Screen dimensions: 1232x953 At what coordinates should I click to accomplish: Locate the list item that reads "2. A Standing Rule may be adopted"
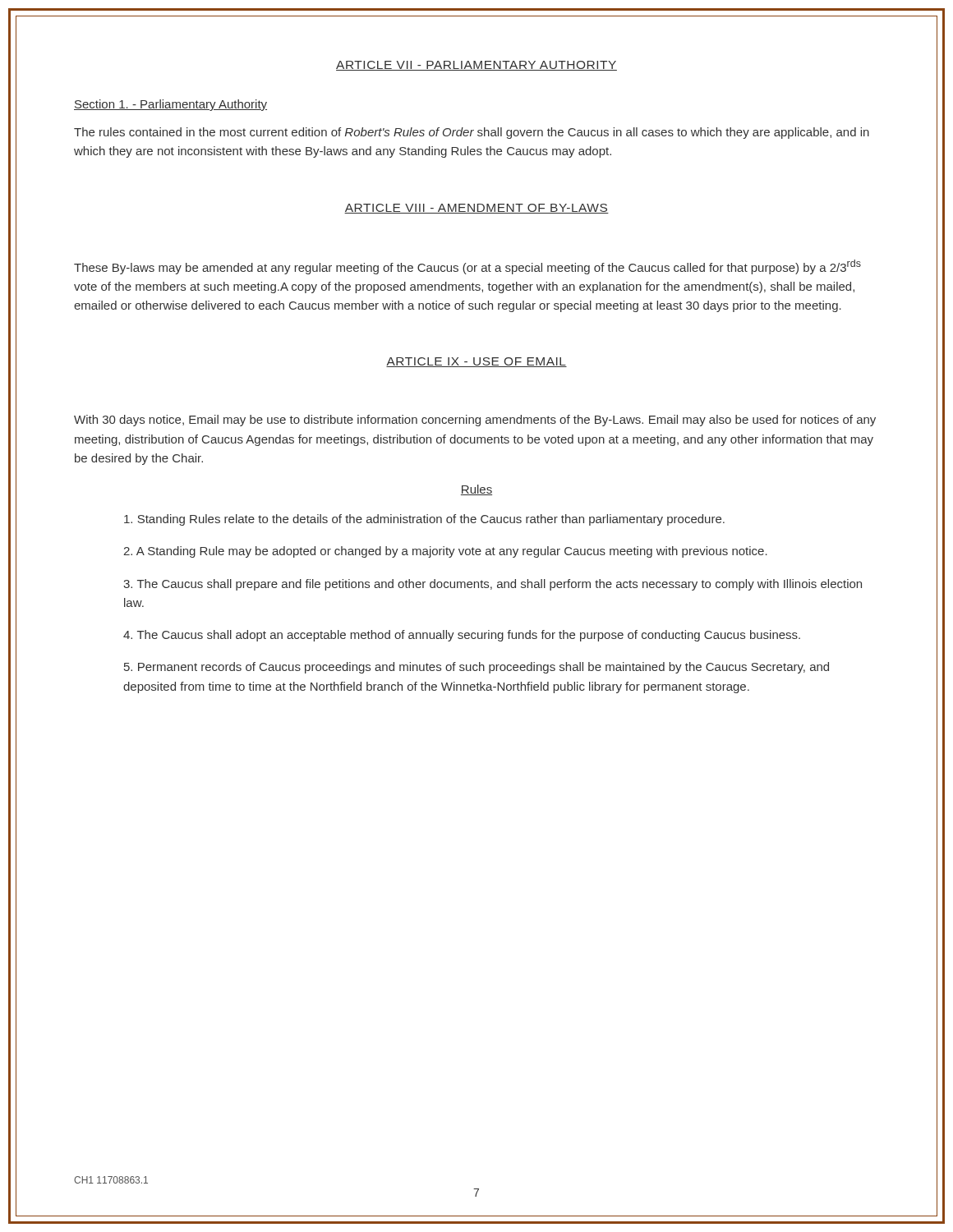click(446, 551)
